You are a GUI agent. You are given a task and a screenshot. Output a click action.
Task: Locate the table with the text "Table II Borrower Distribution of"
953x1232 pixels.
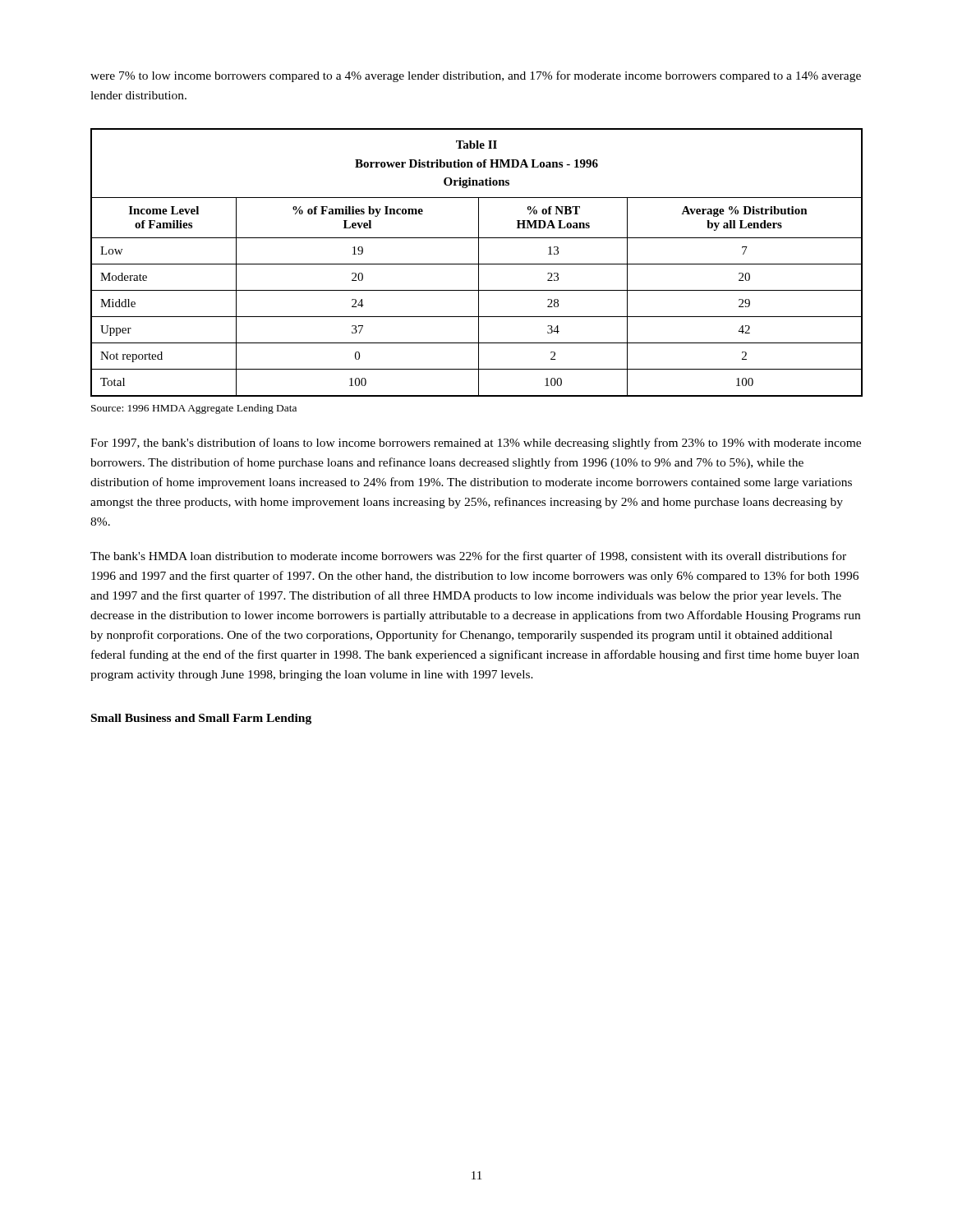tap(476, 262)
